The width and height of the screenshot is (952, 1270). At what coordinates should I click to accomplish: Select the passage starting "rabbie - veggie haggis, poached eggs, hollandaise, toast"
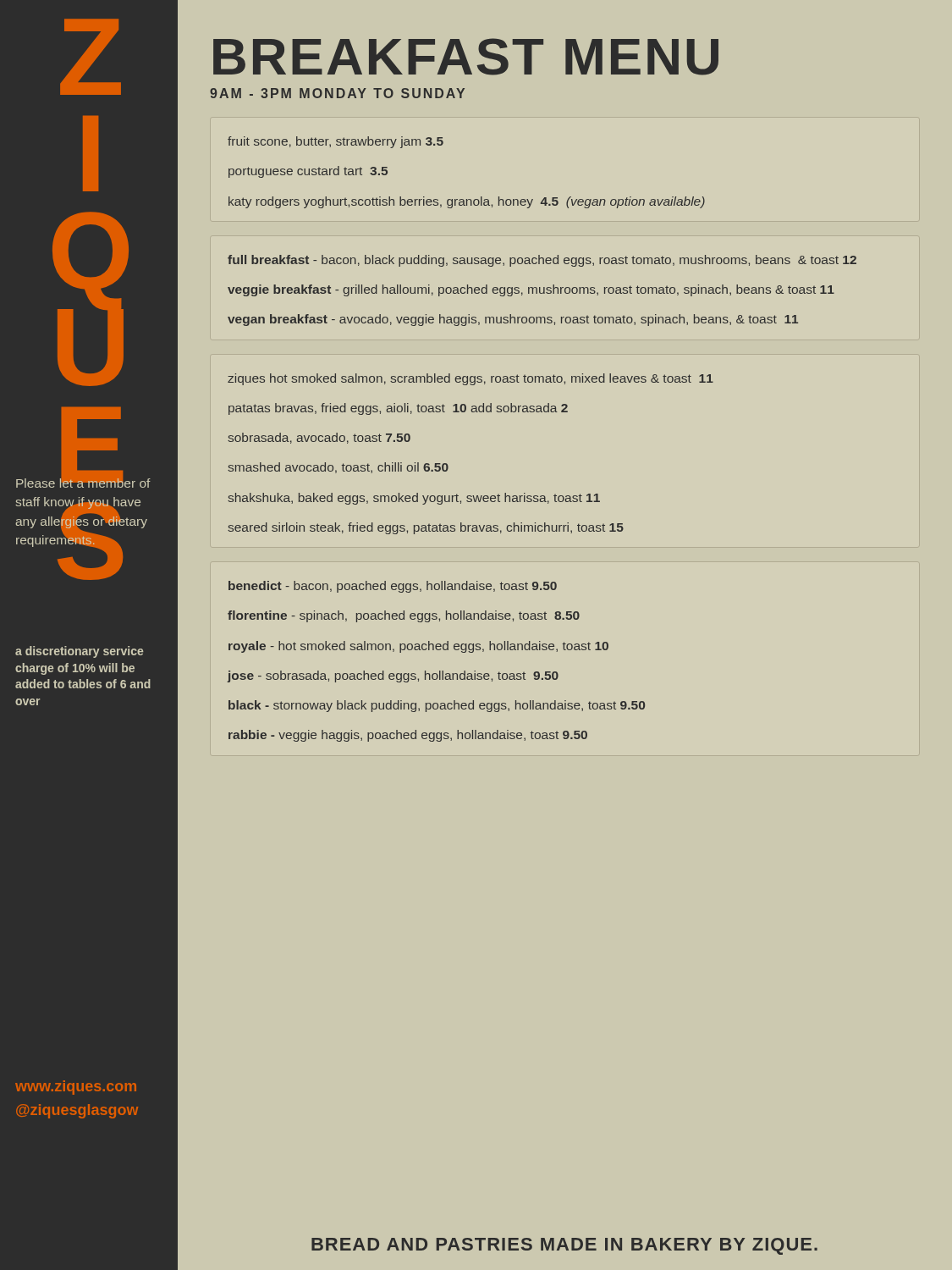[x=408, y=735]
